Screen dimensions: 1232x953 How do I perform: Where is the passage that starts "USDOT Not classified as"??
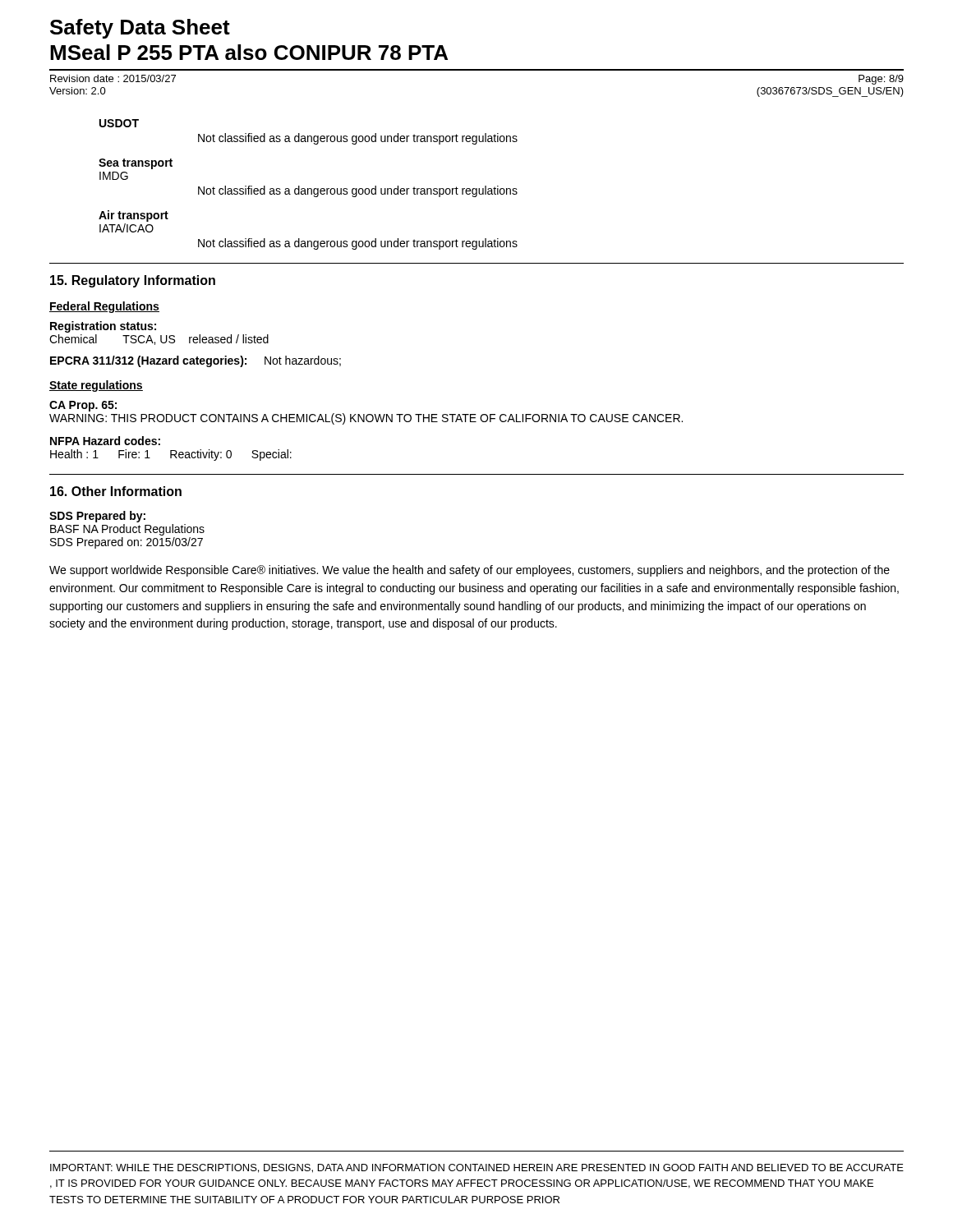[501, 131]
